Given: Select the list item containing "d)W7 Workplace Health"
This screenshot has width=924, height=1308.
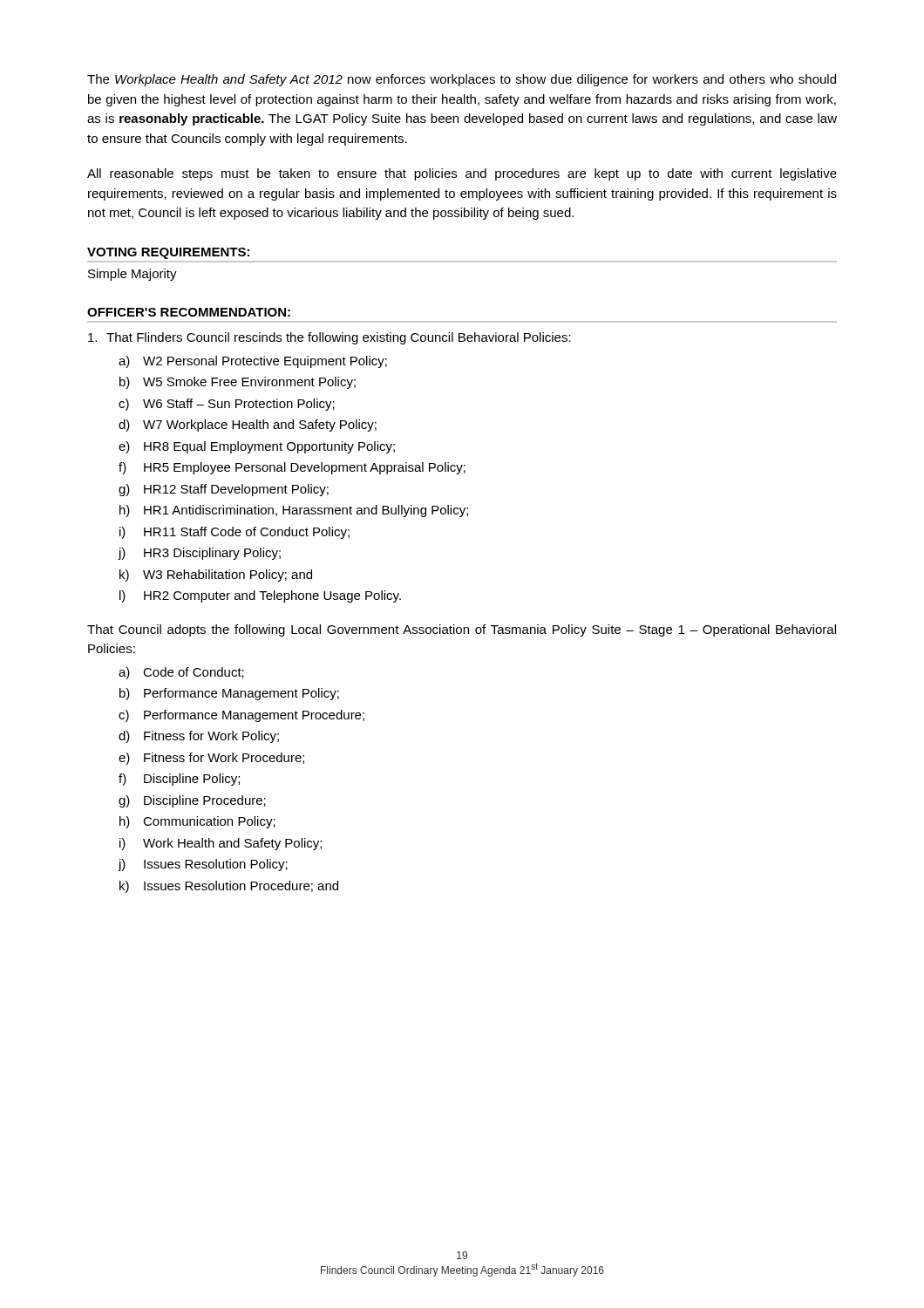Looking at the screenshot, I should 248,425.
